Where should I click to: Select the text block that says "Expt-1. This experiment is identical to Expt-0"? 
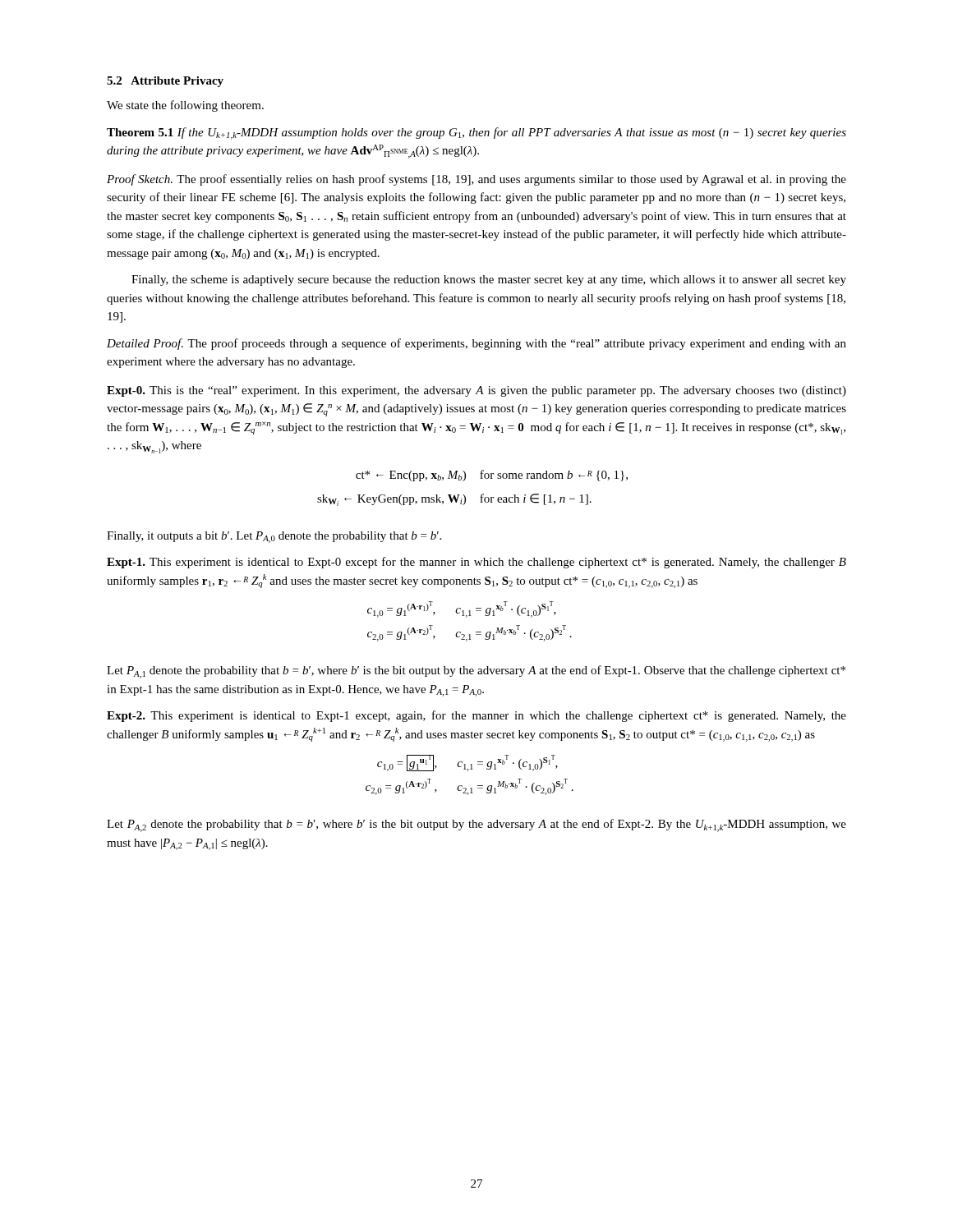476,572
